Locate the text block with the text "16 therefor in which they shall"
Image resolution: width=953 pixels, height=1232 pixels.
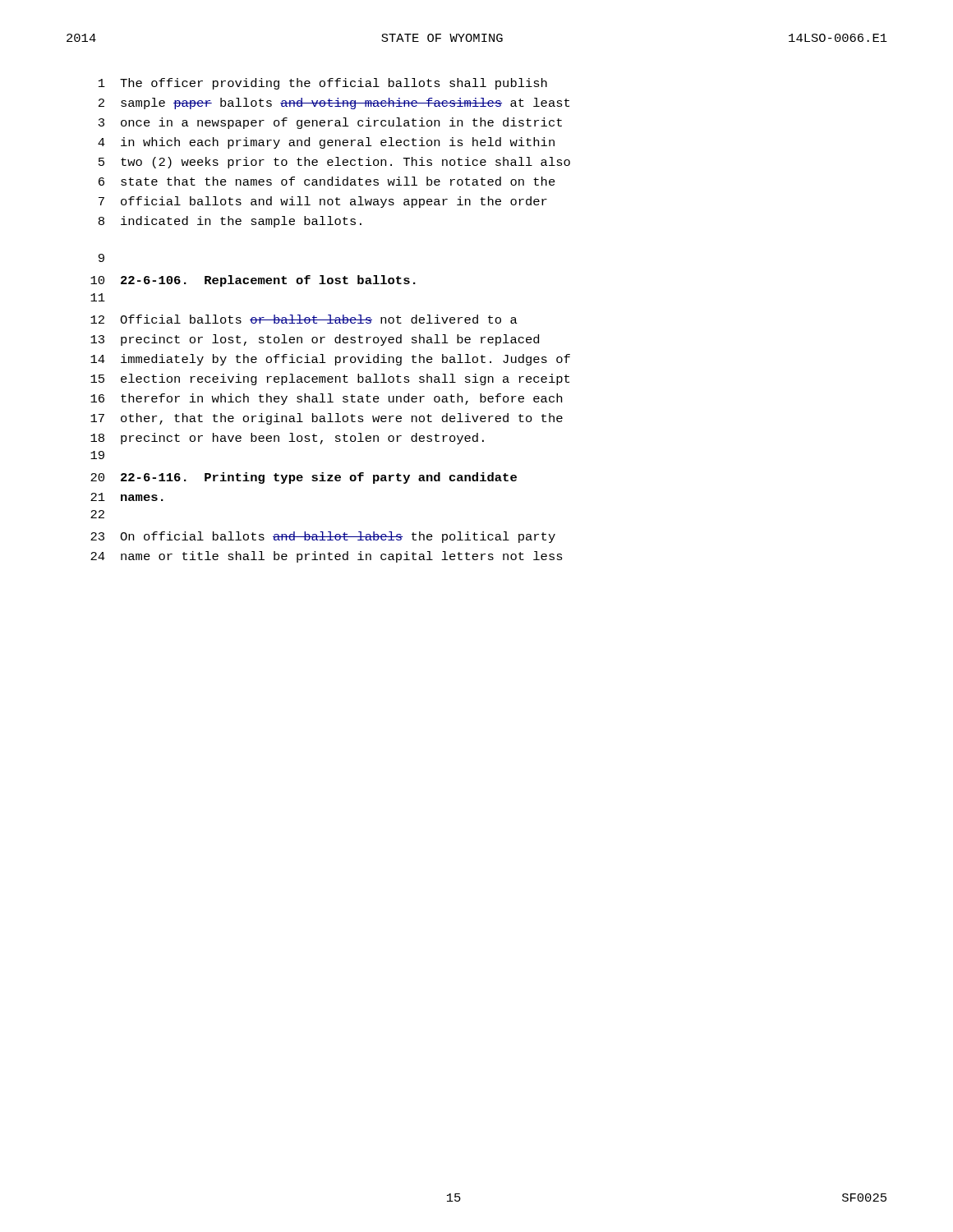[476, 399]
